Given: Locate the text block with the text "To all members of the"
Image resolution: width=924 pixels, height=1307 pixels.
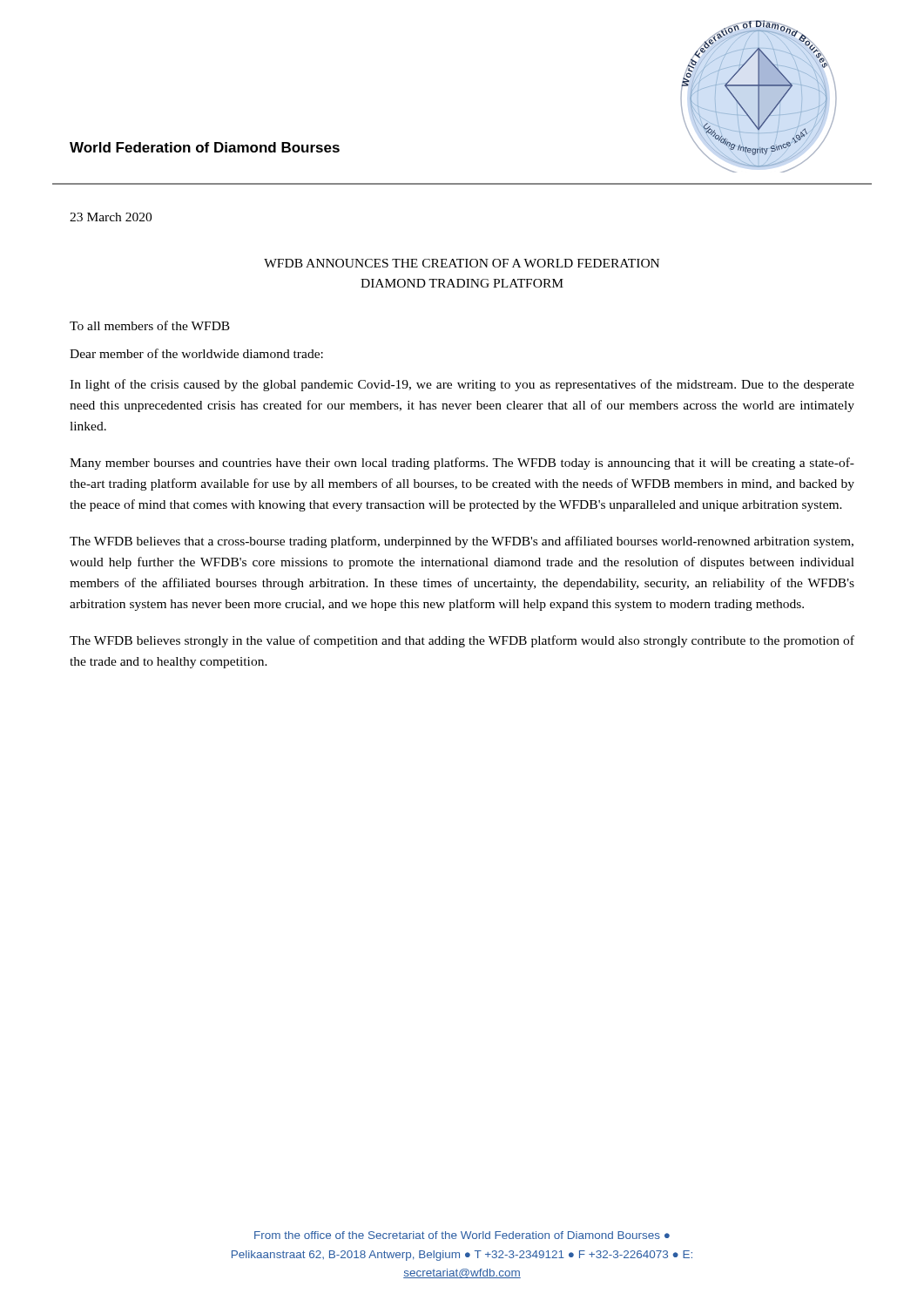Looking at the screenshot, I should click(150, 325).
